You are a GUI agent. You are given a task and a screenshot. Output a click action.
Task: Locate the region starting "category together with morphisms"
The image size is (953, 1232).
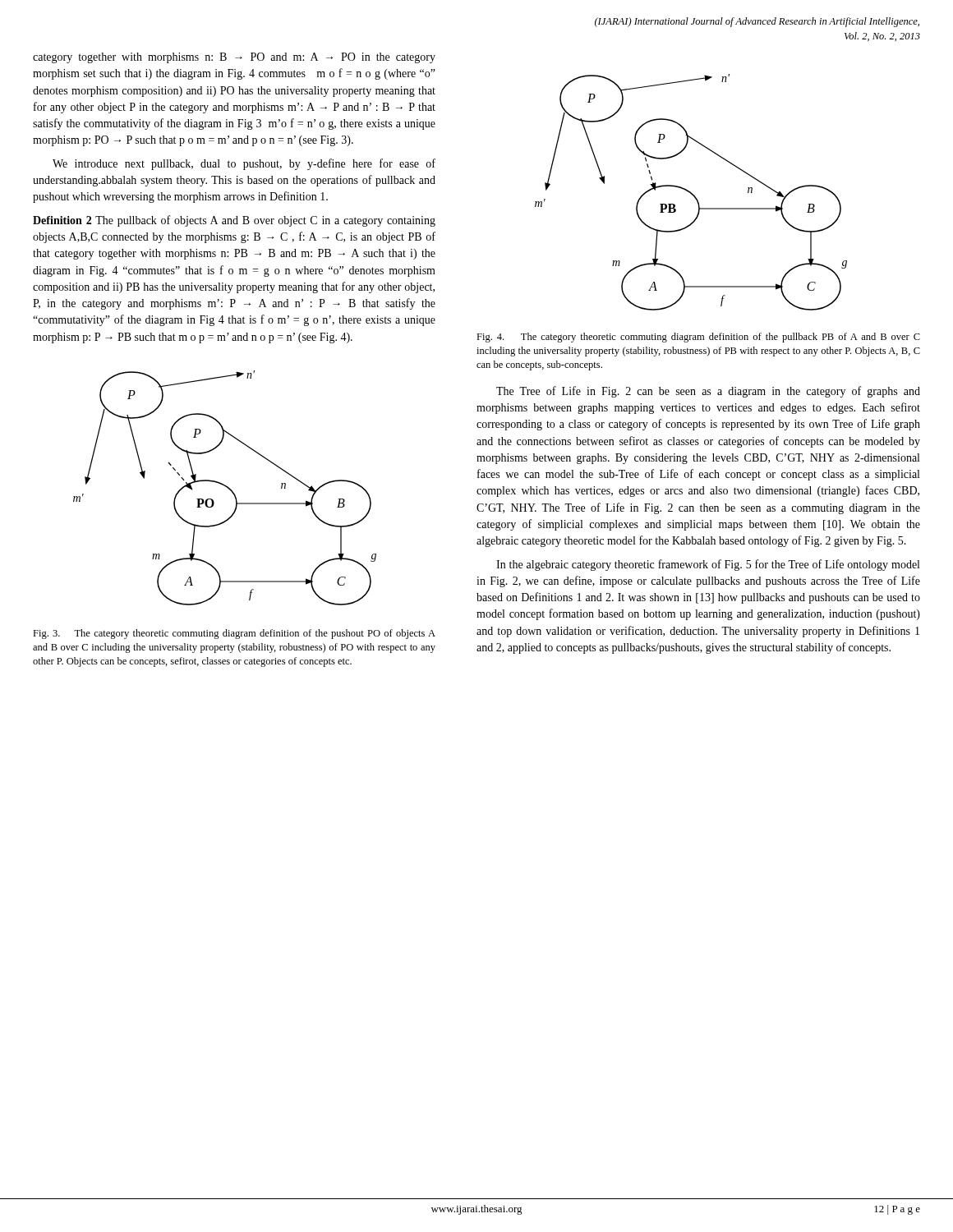234,99
